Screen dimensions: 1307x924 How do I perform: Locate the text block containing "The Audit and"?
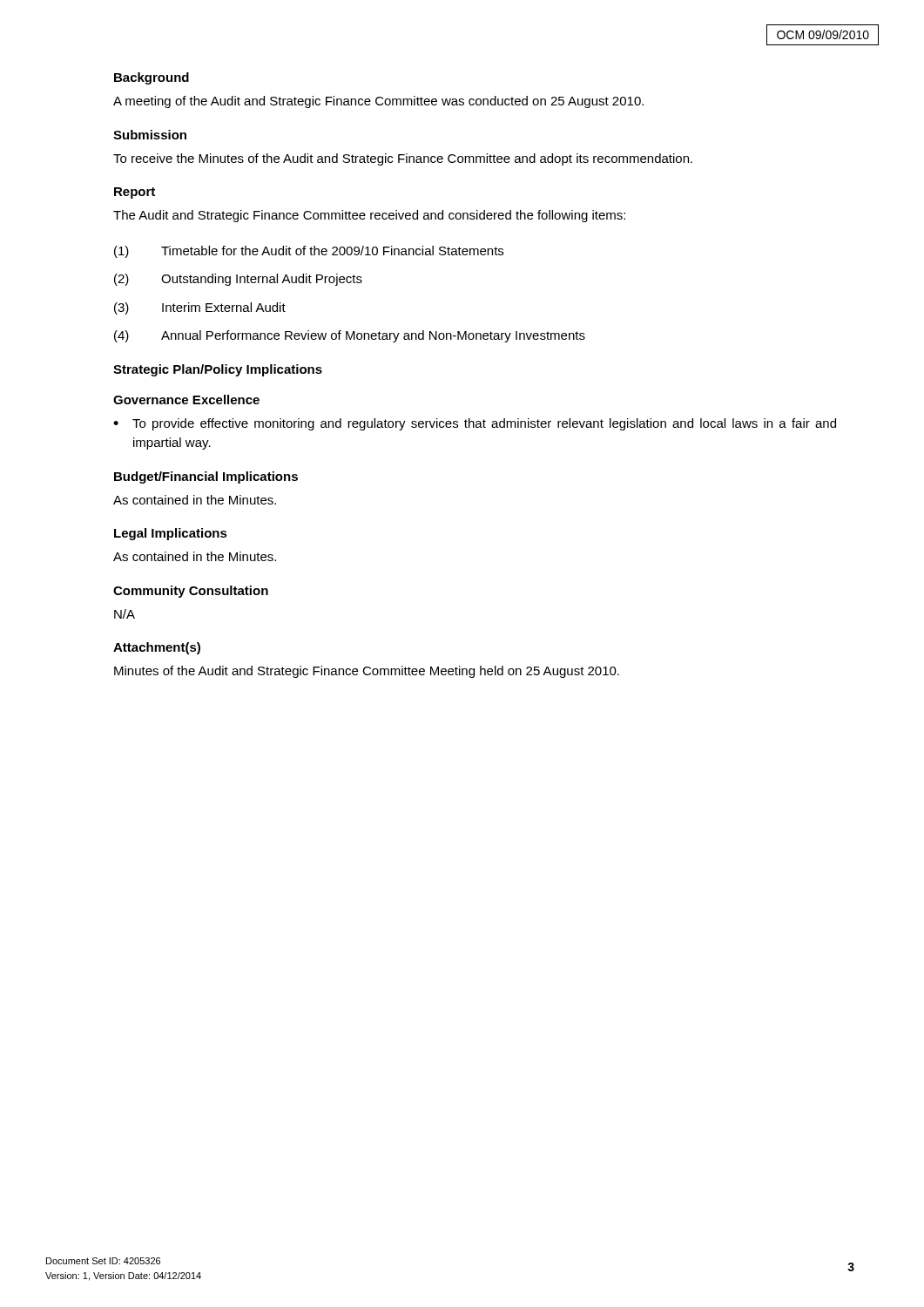[x=370, y=215]
